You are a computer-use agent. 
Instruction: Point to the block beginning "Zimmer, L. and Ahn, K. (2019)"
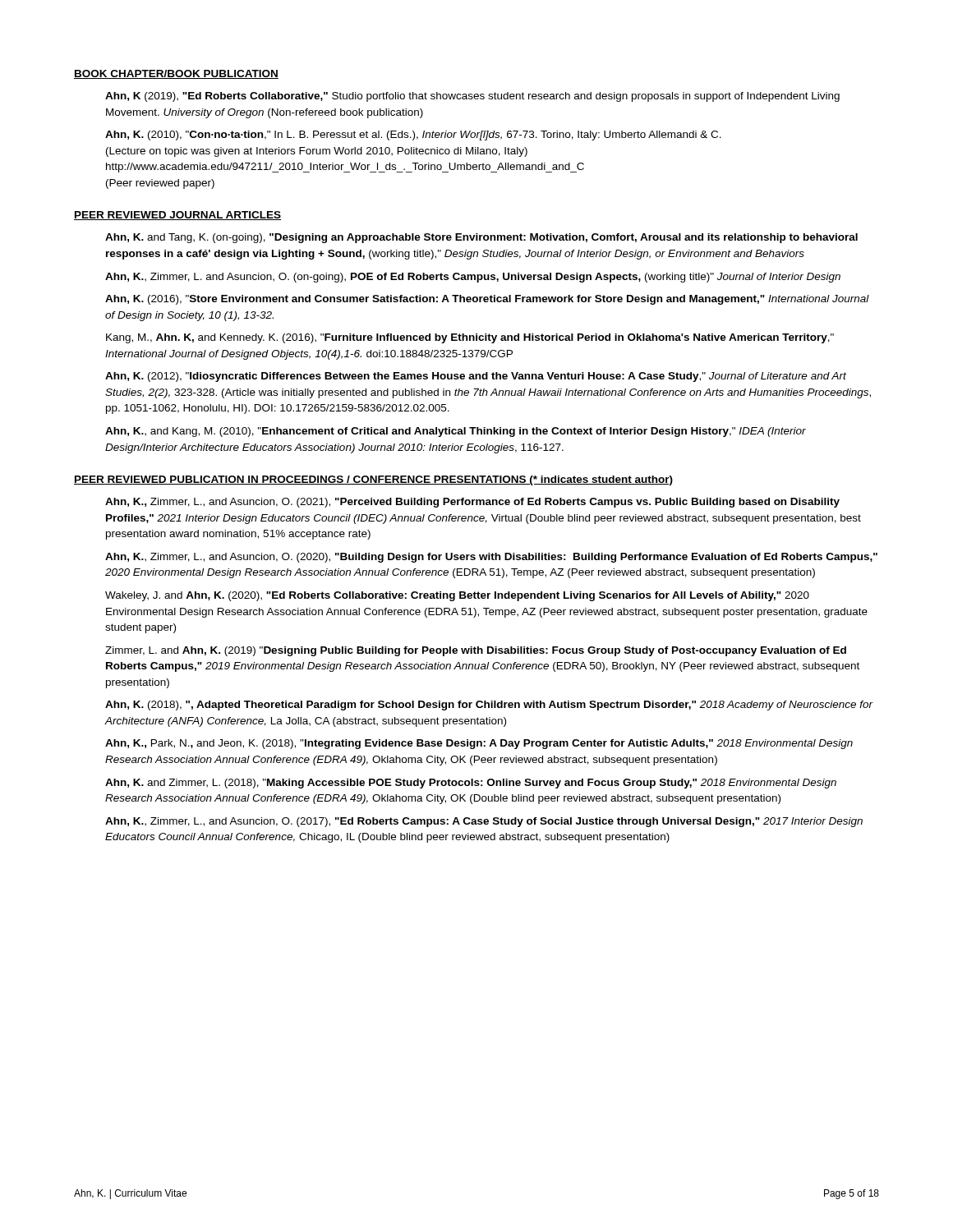point(482,666)
